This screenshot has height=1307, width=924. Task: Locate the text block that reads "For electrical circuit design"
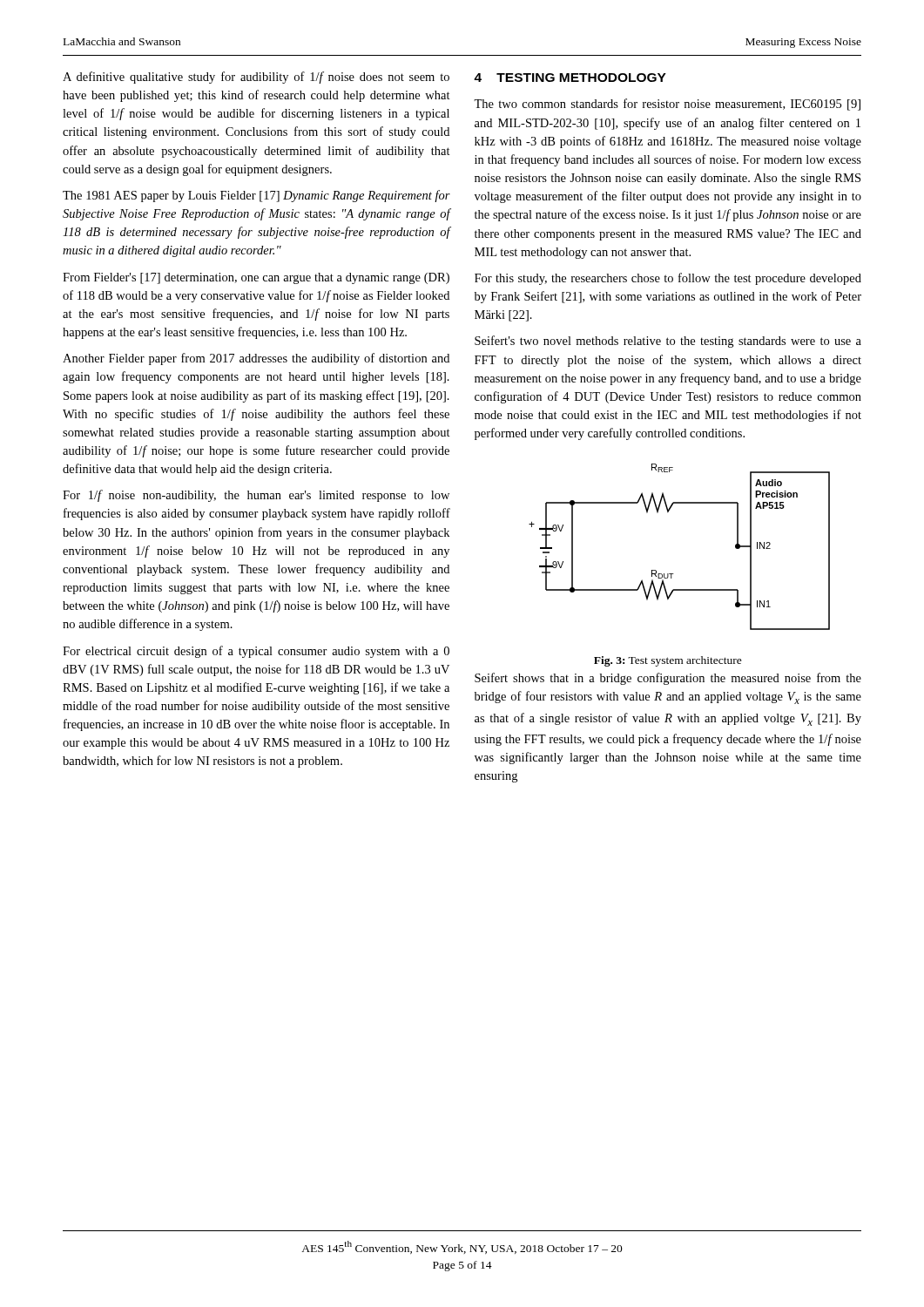pos(256,706)
